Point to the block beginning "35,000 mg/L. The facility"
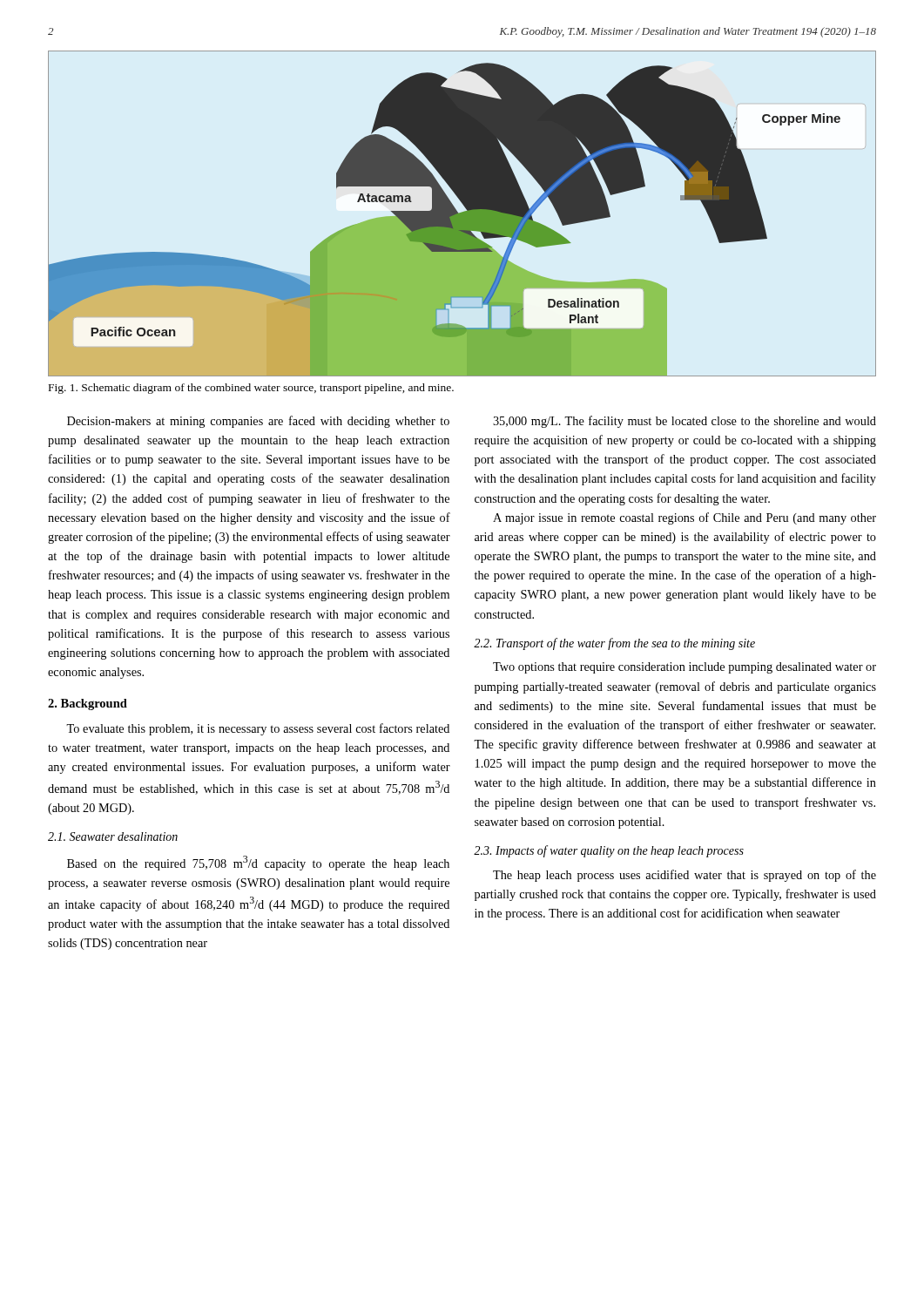The image size is (924, 1307). coord(675,459)
